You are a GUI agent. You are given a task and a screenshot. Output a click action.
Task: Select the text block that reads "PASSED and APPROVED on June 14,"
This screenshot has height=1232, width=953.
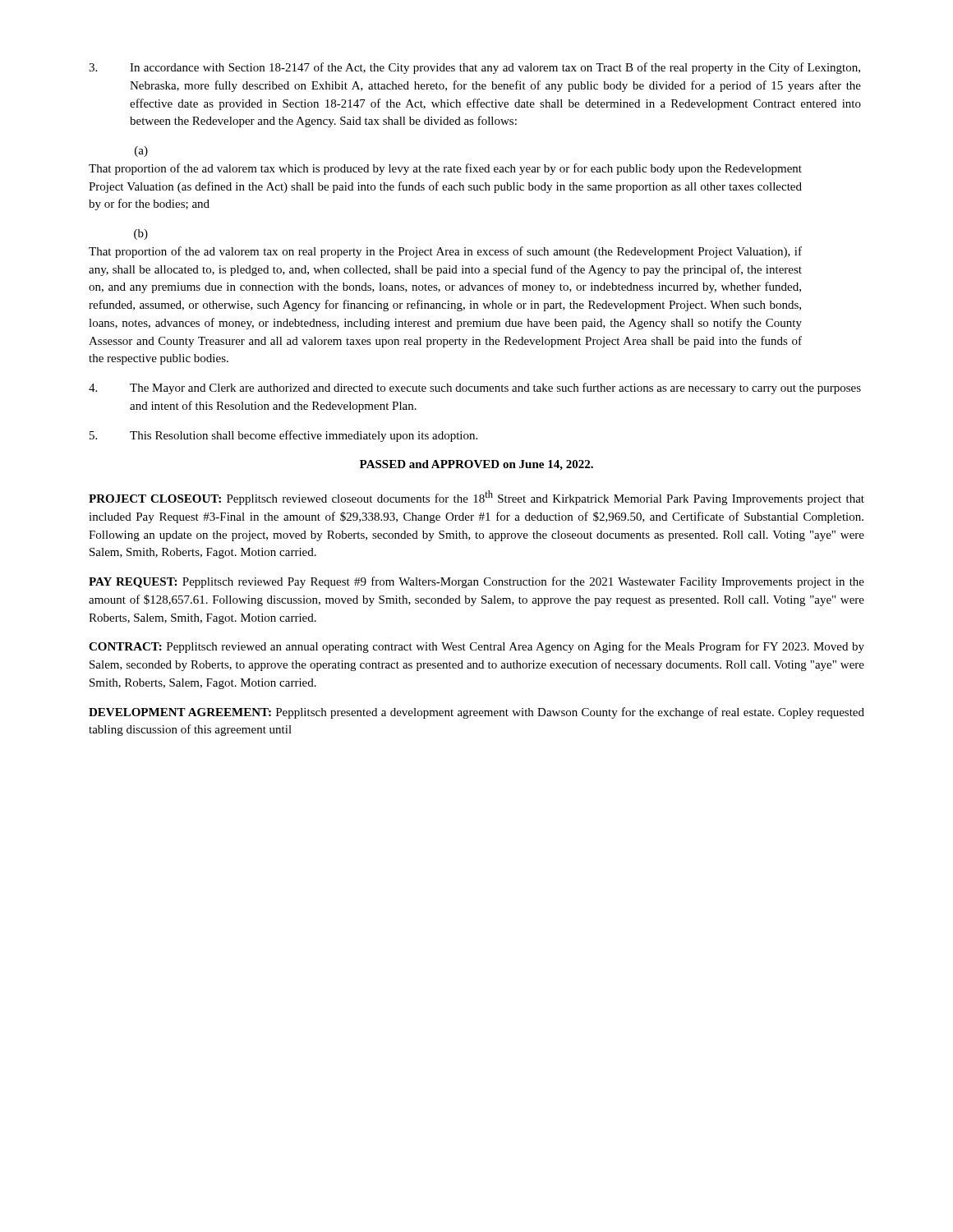pos(476,464)
